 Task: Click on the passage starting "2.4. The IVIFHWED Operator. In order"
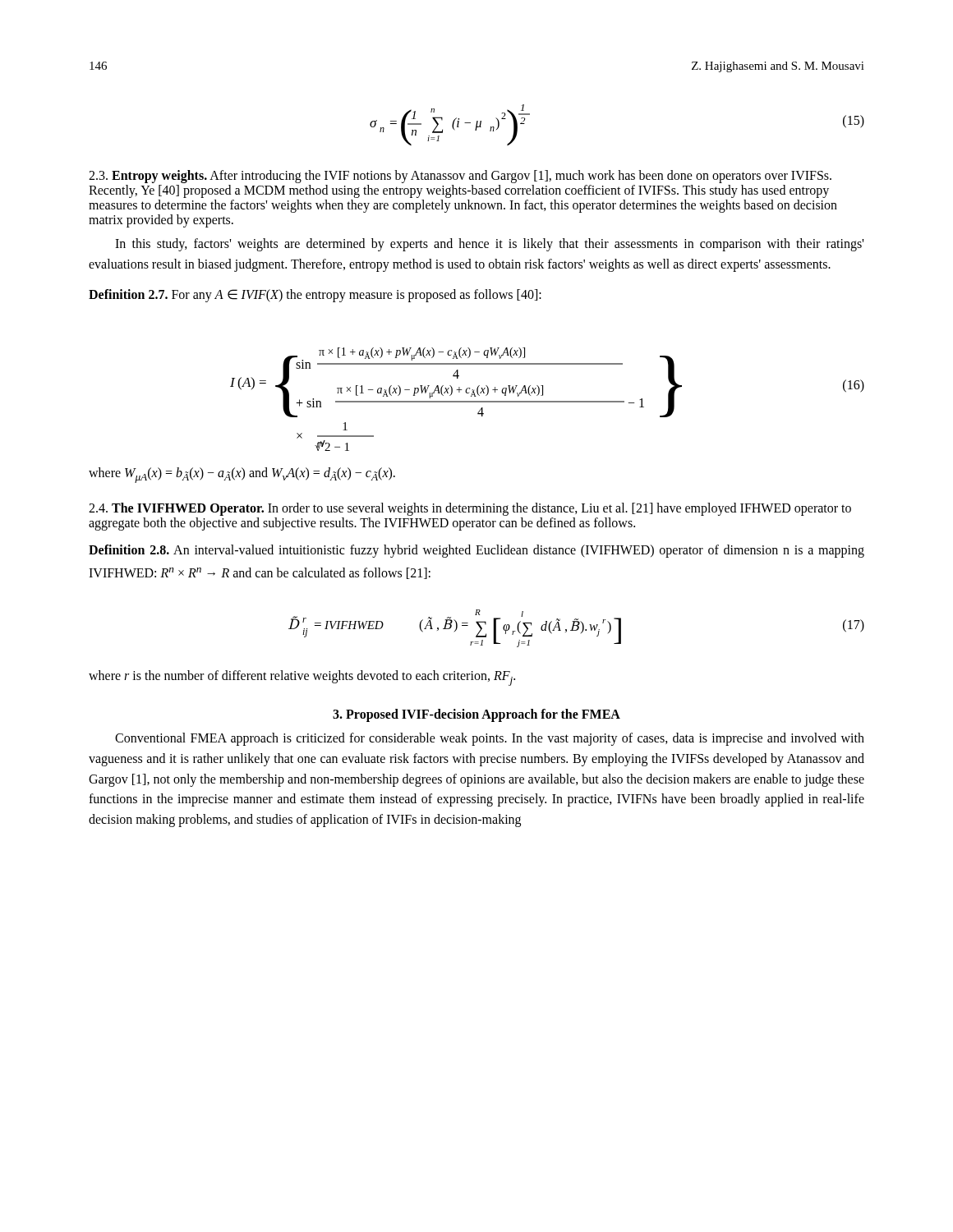point(470,516)
